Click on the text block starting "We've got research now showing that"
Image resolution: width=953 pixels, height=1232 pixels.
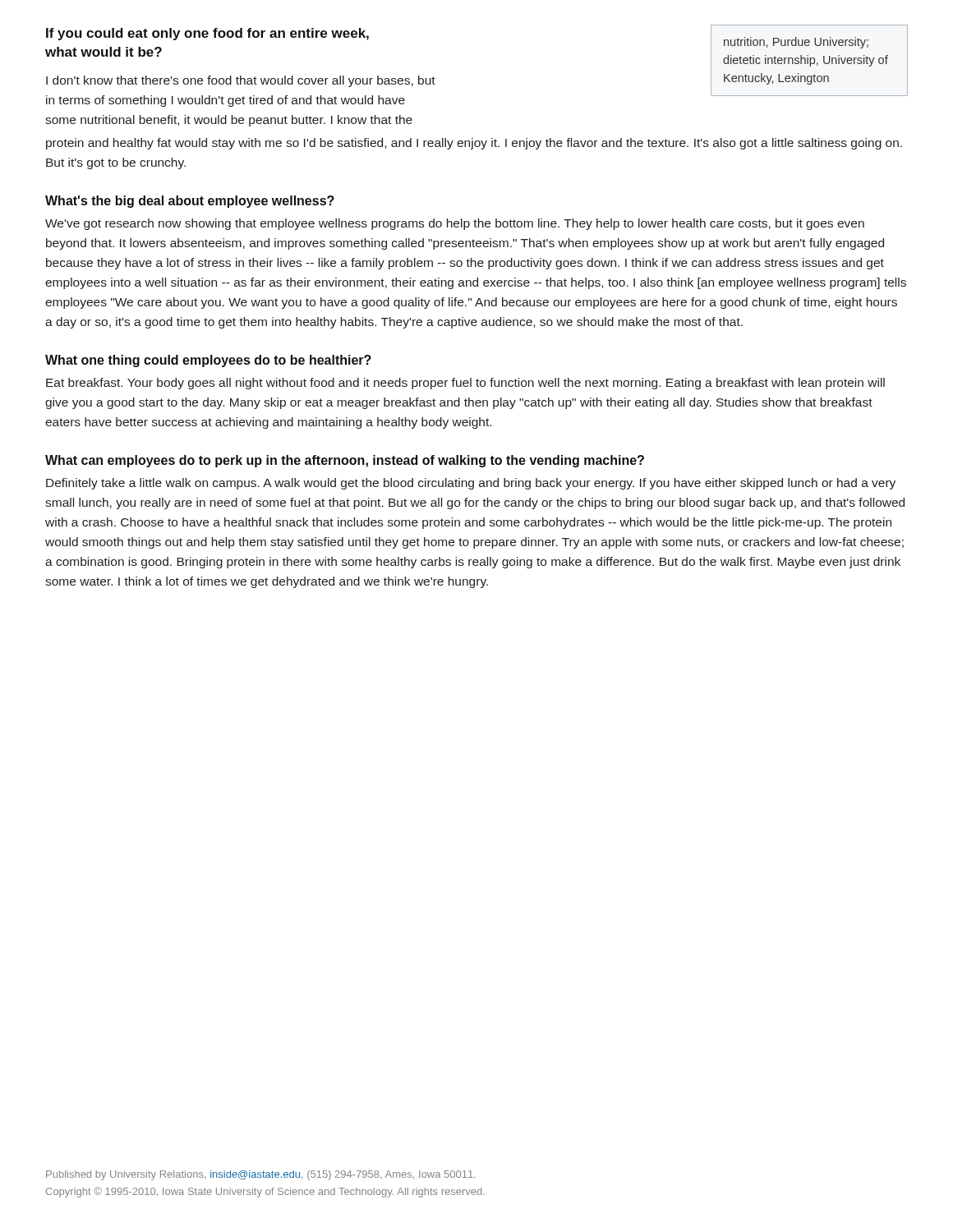coord(476,272)
